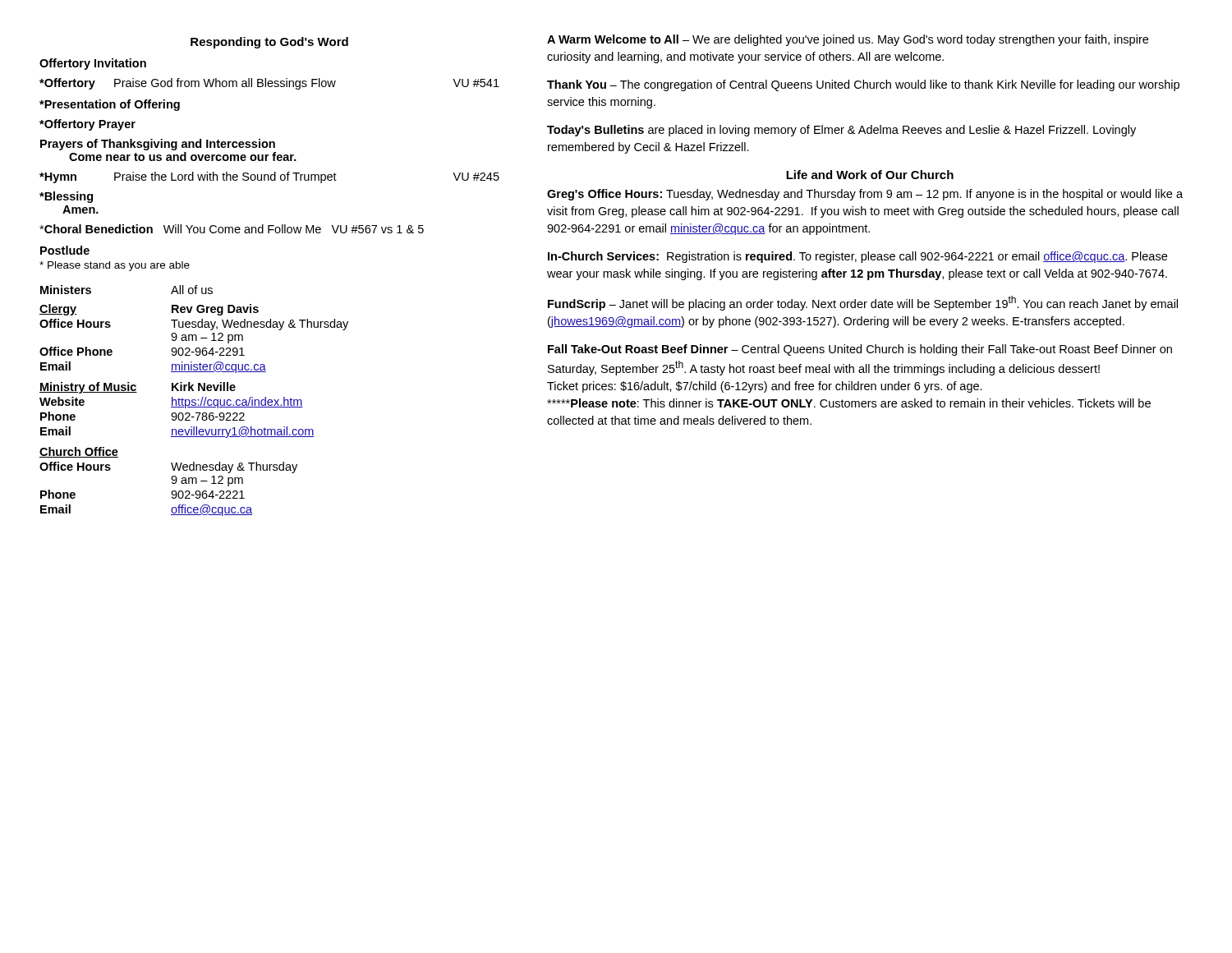Locate the text block containing "Fall Take-Out Roast Beef Dinner"
Viewport: 1232px width, 953px height.
pyautogui.click(x=860, y=385)
